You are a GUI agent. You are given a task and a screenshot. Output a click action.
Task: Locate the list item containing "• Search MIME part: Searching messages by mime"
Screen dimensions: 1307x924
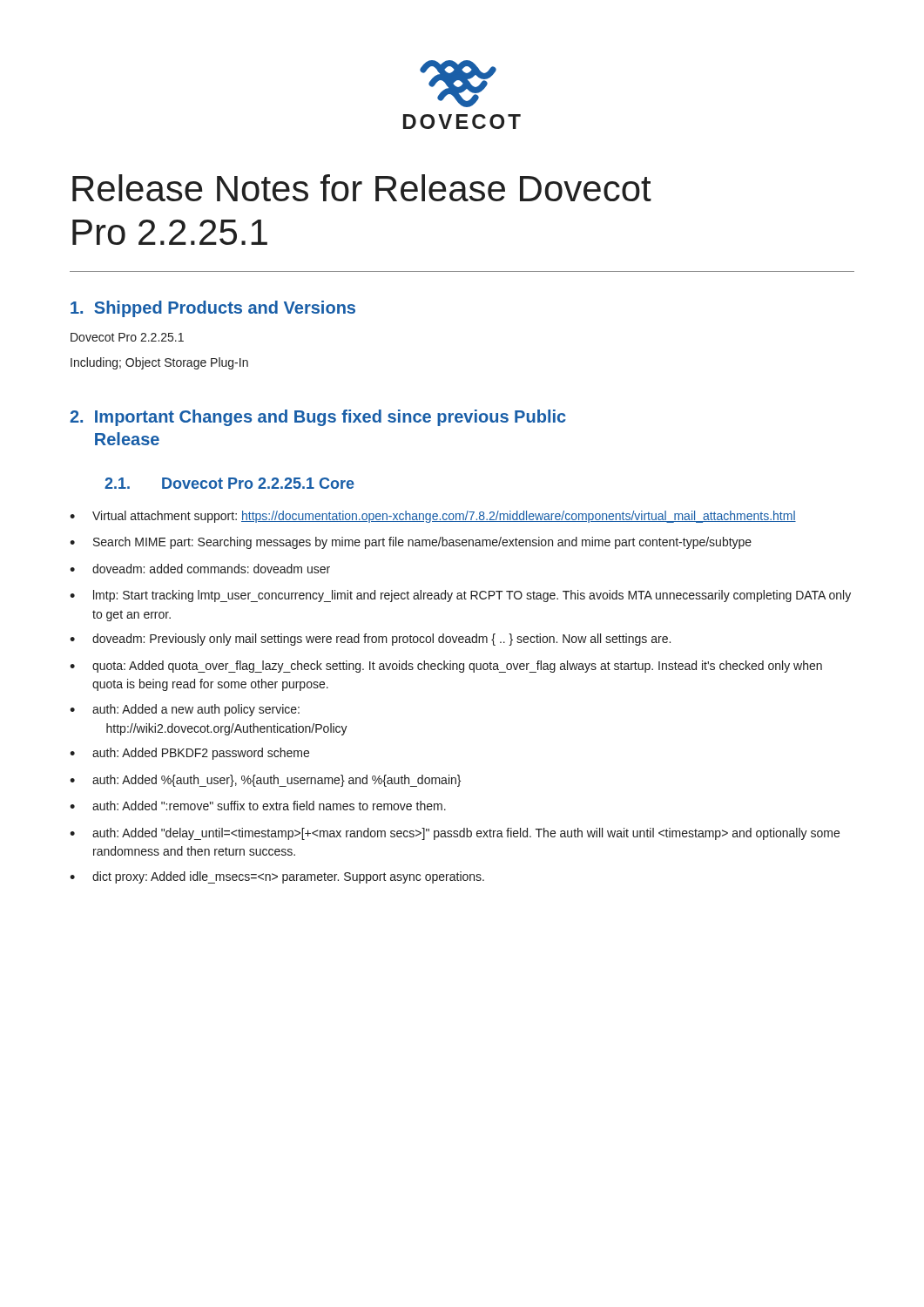coord(462,544)
